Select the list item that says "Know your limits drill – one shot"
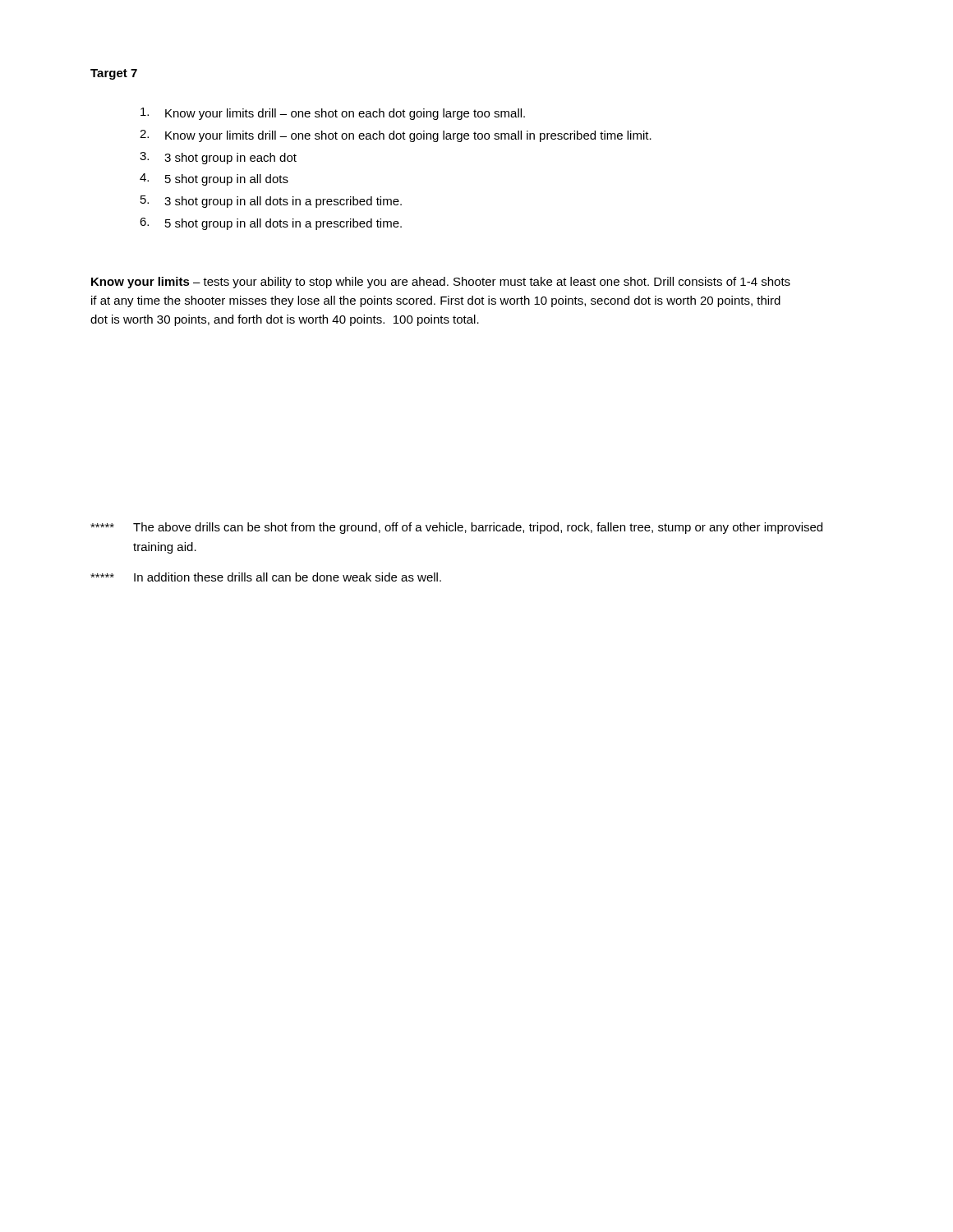The height and width of the screenshot is (1232, 953). (333, 113)
